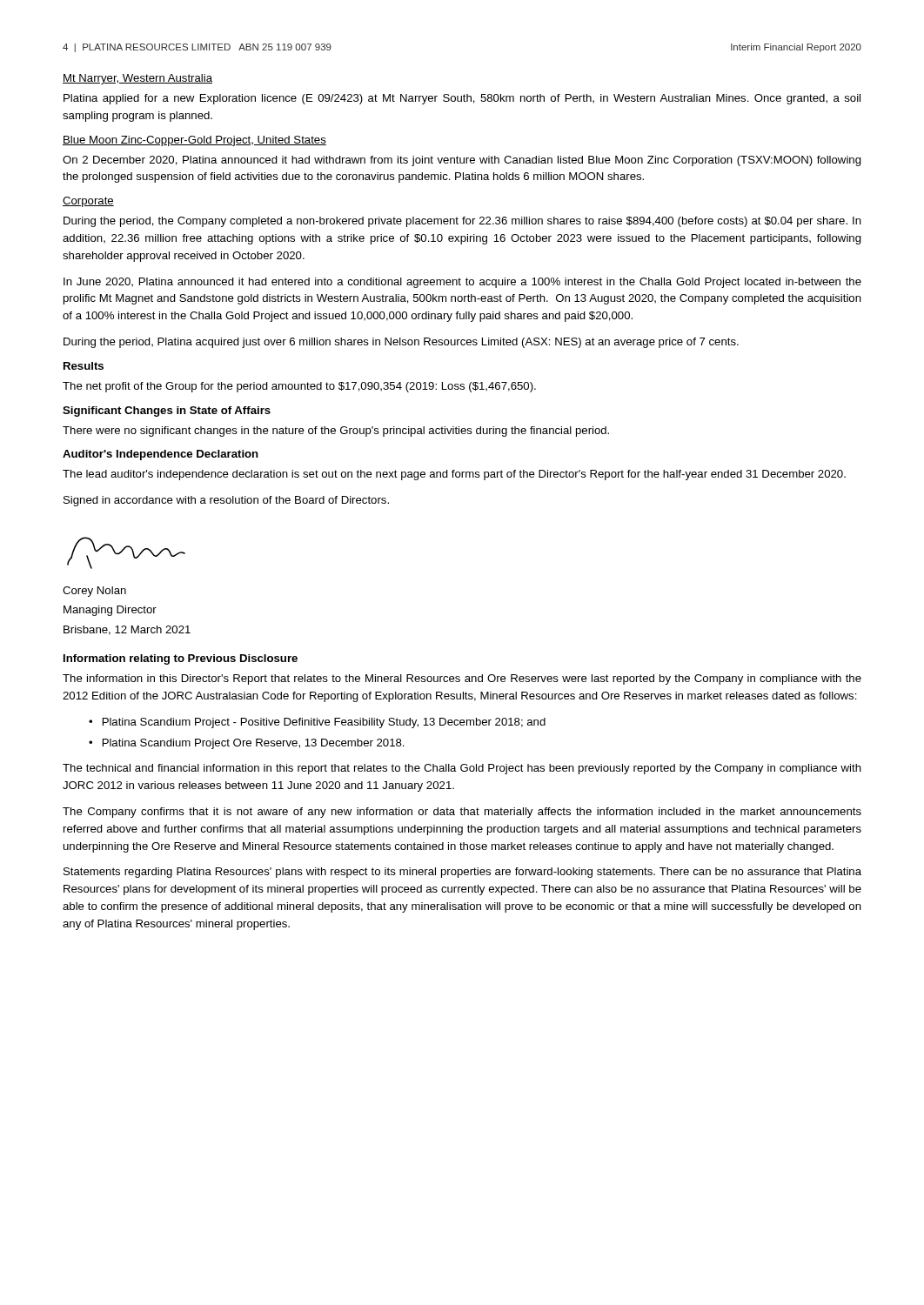Screen dimensions: 1305x924
Task: Select the passage starting "Information relating to Previous Disclosure"
Action: click(180, 658)
